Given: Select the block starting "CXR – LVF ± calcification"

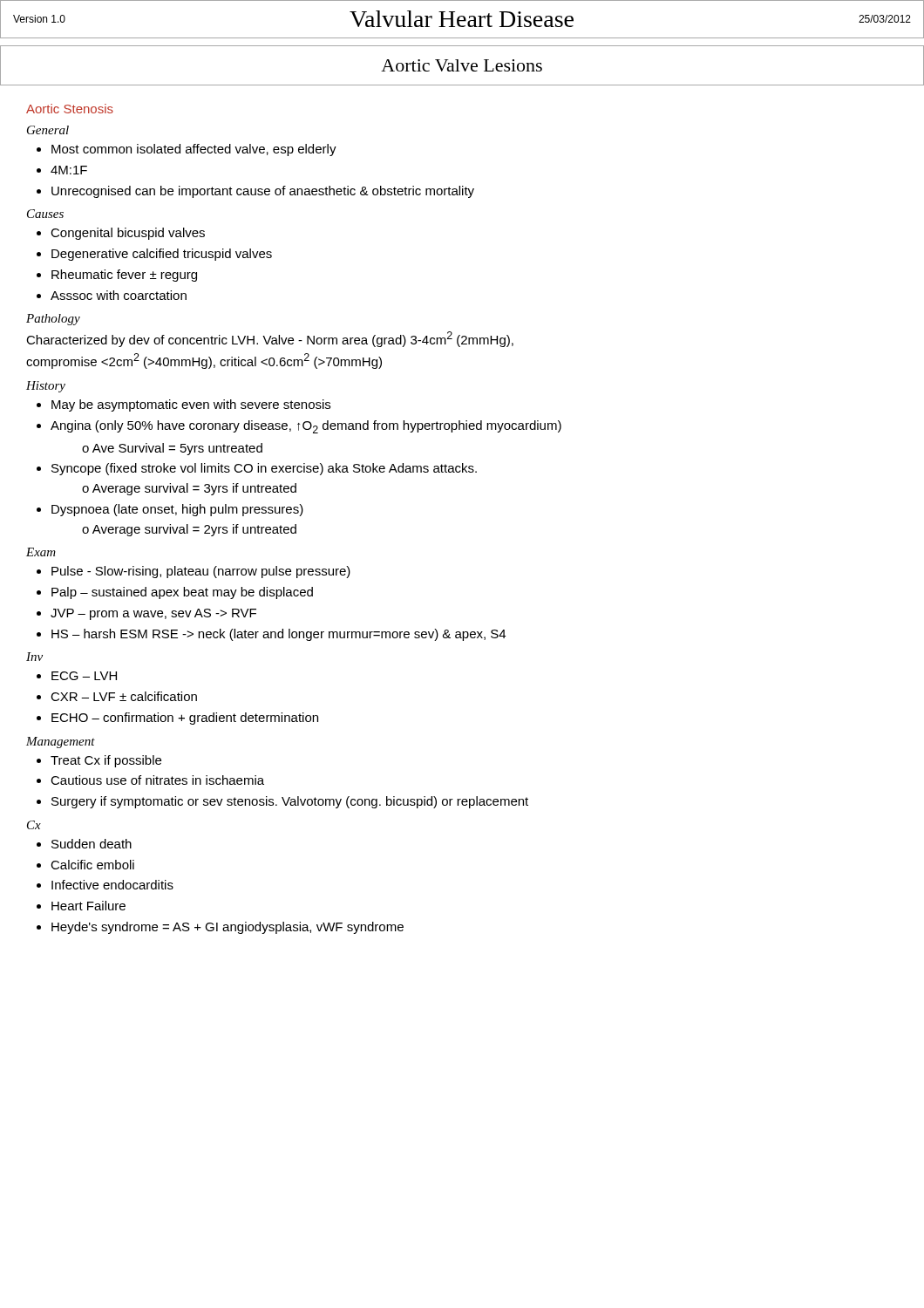Looking at the screenshot, I should pyautogui.click(x=124, y=696).
